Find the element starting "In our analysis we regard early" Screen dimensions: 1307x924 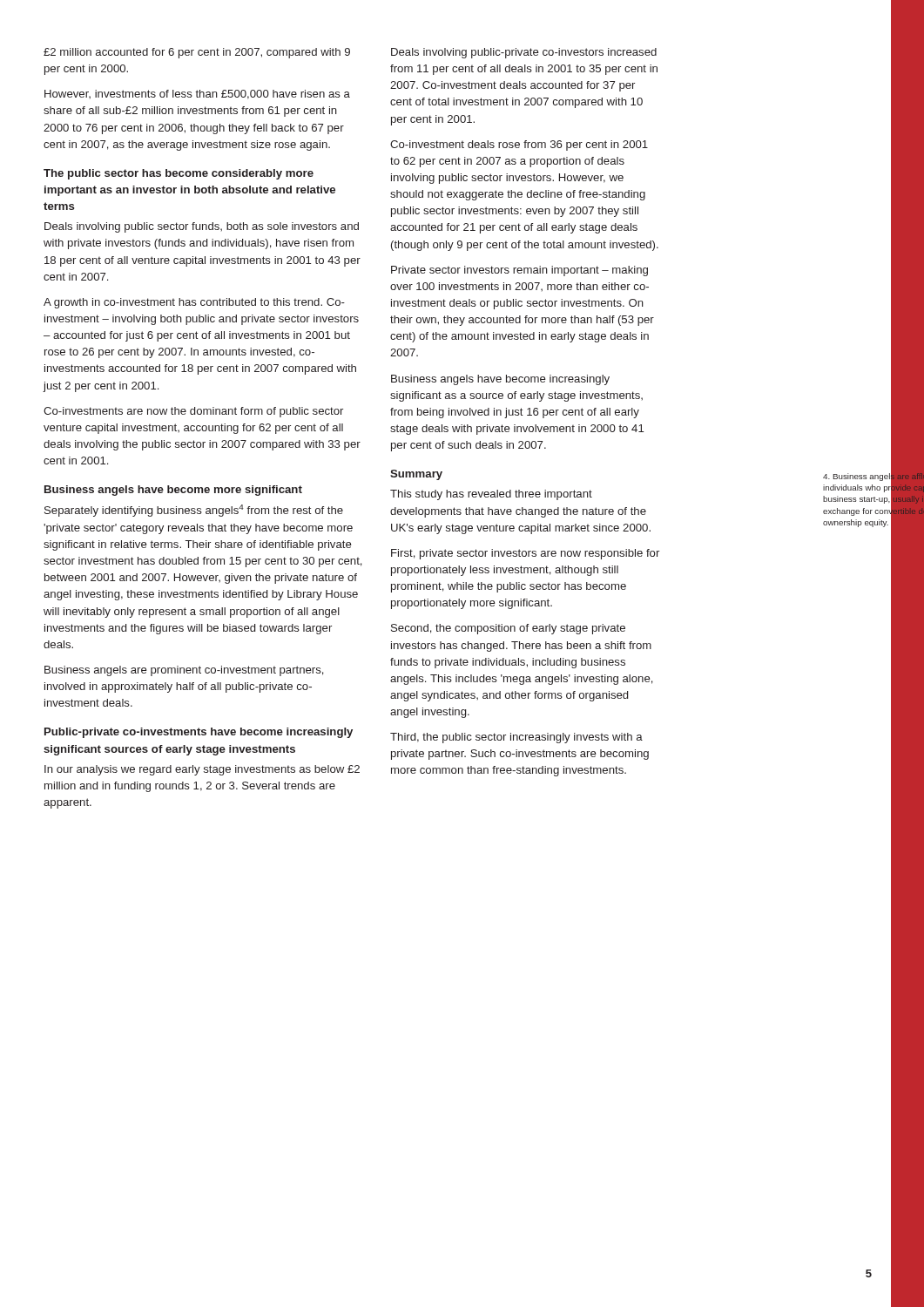205,785
